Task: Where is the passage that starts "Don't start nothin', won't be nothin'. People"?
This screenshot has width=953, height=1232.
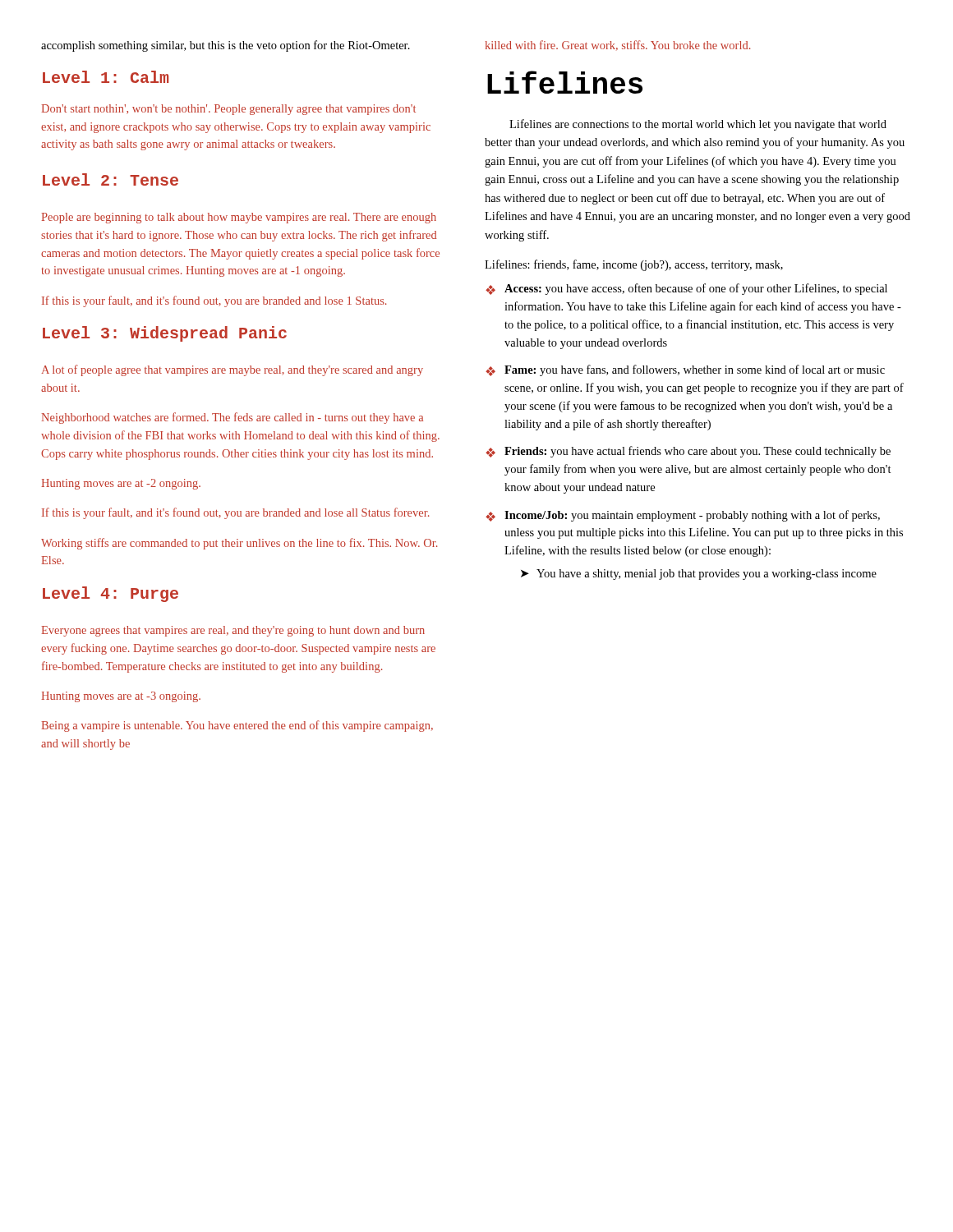Action: coord(242,127)
